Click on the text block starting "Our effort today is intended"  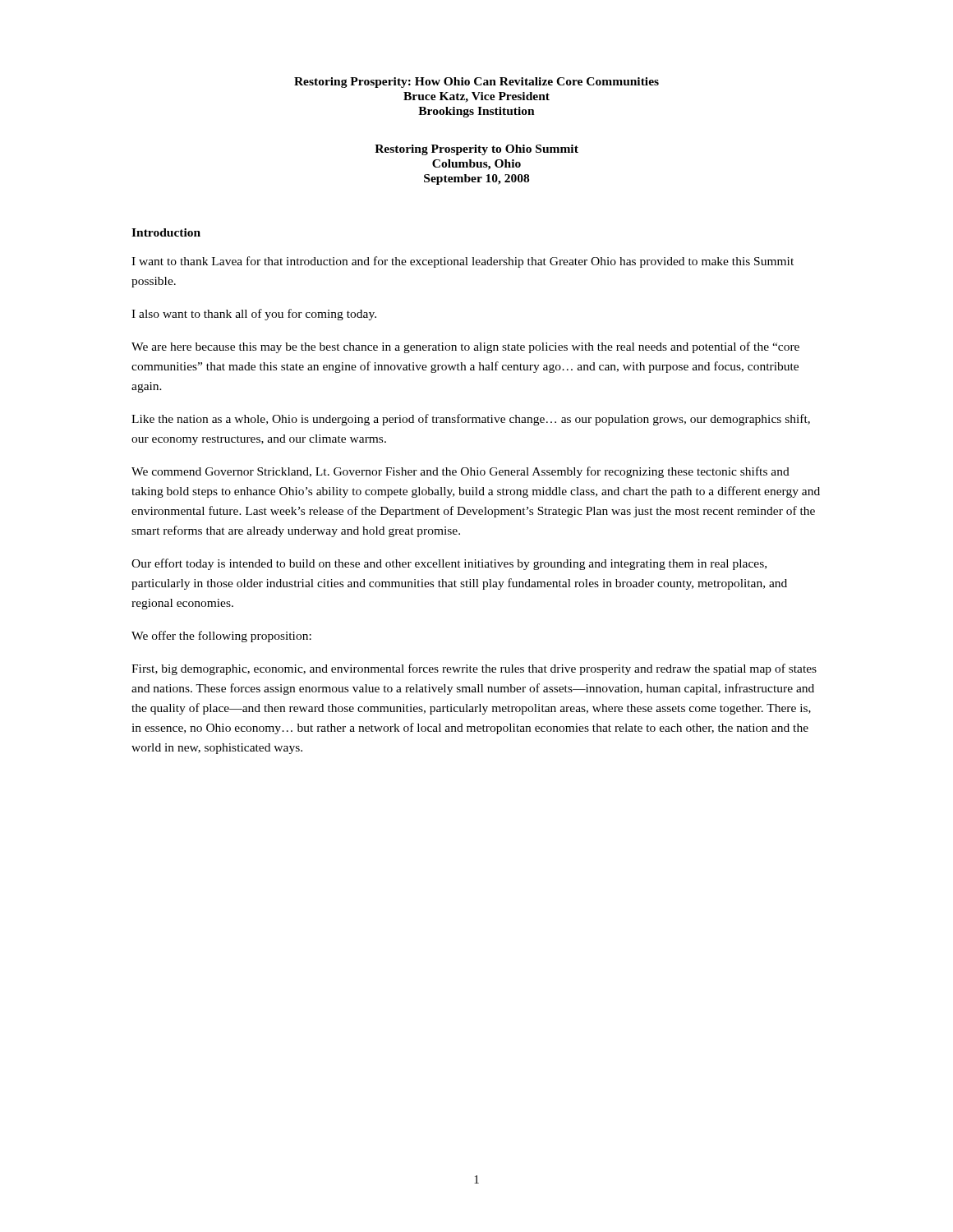[459, 583]
